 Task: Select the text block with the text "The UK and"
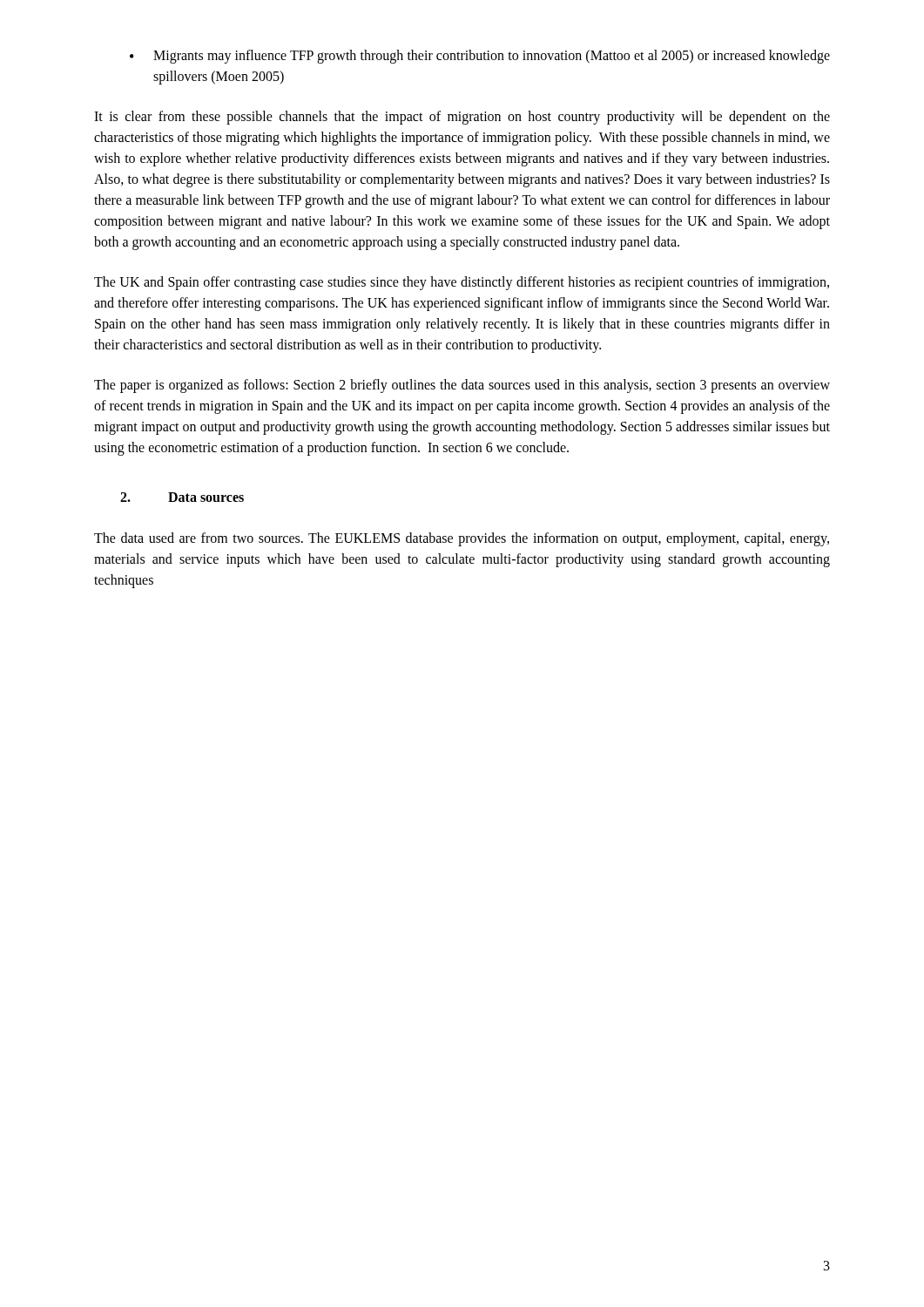(x=462, y=313)
